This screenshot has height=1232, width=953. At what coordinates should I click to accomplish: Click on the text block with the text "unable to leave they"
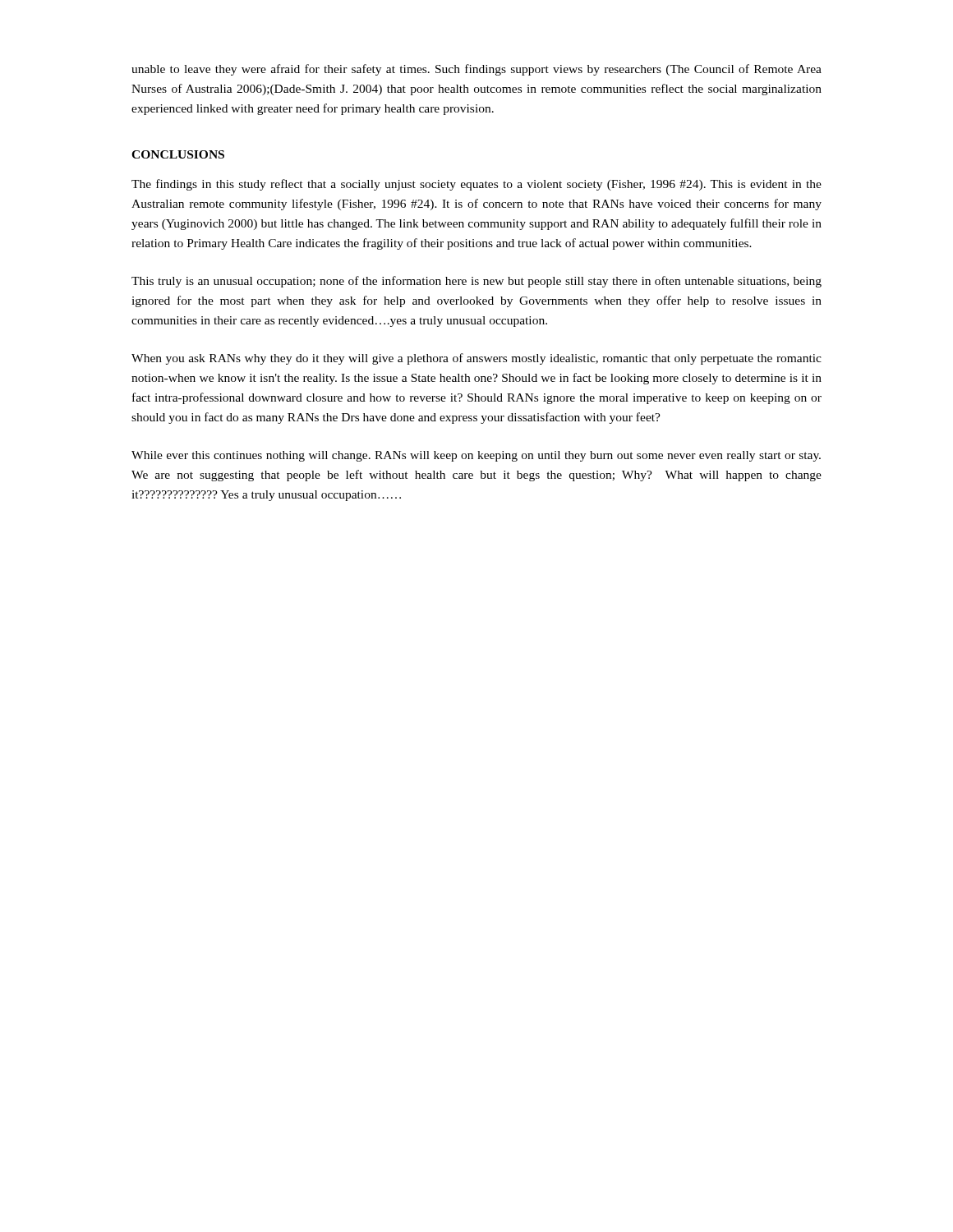tap(476, 88)
